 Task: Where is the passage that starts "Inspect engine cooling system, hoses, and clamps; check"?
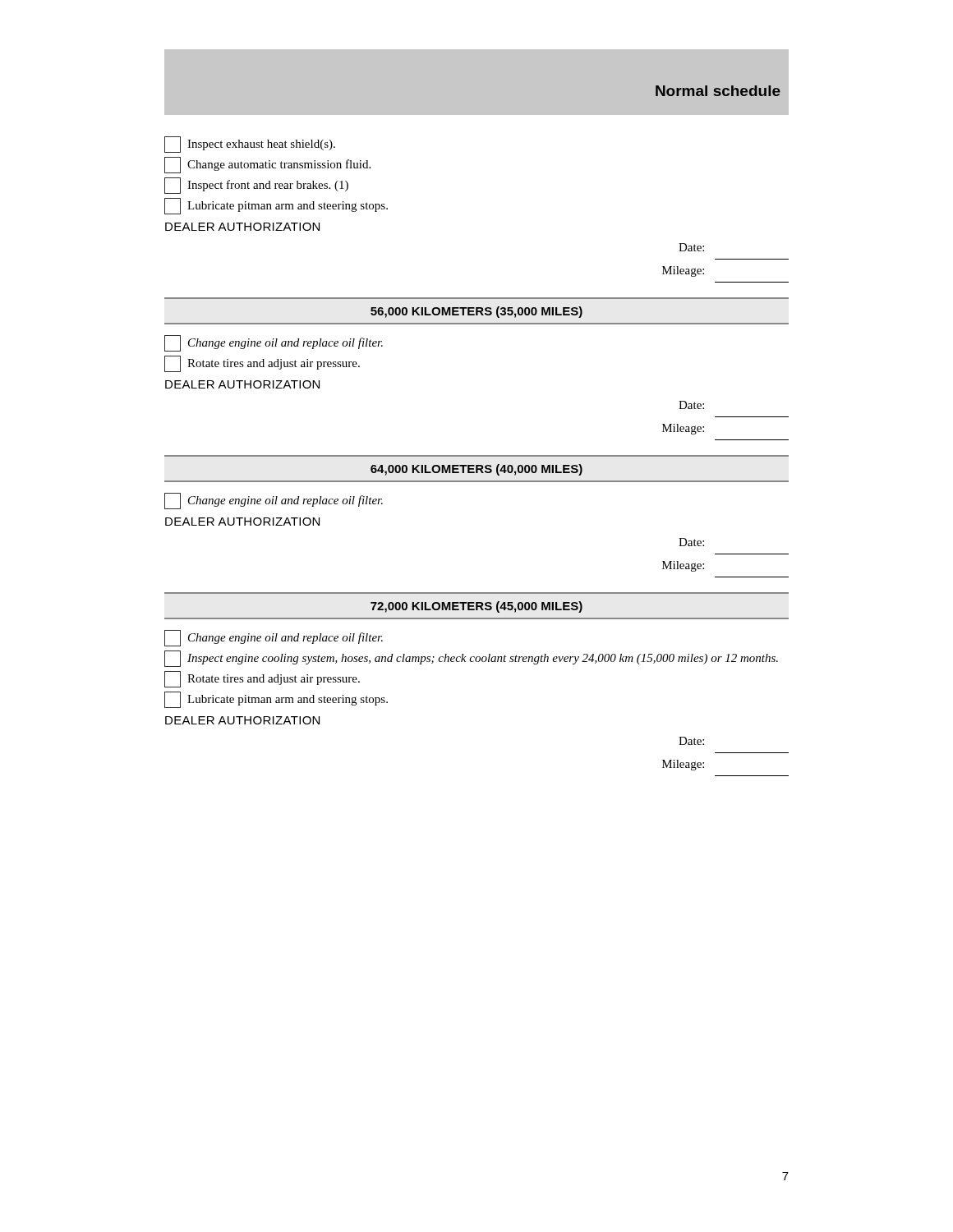click(472, 658)
